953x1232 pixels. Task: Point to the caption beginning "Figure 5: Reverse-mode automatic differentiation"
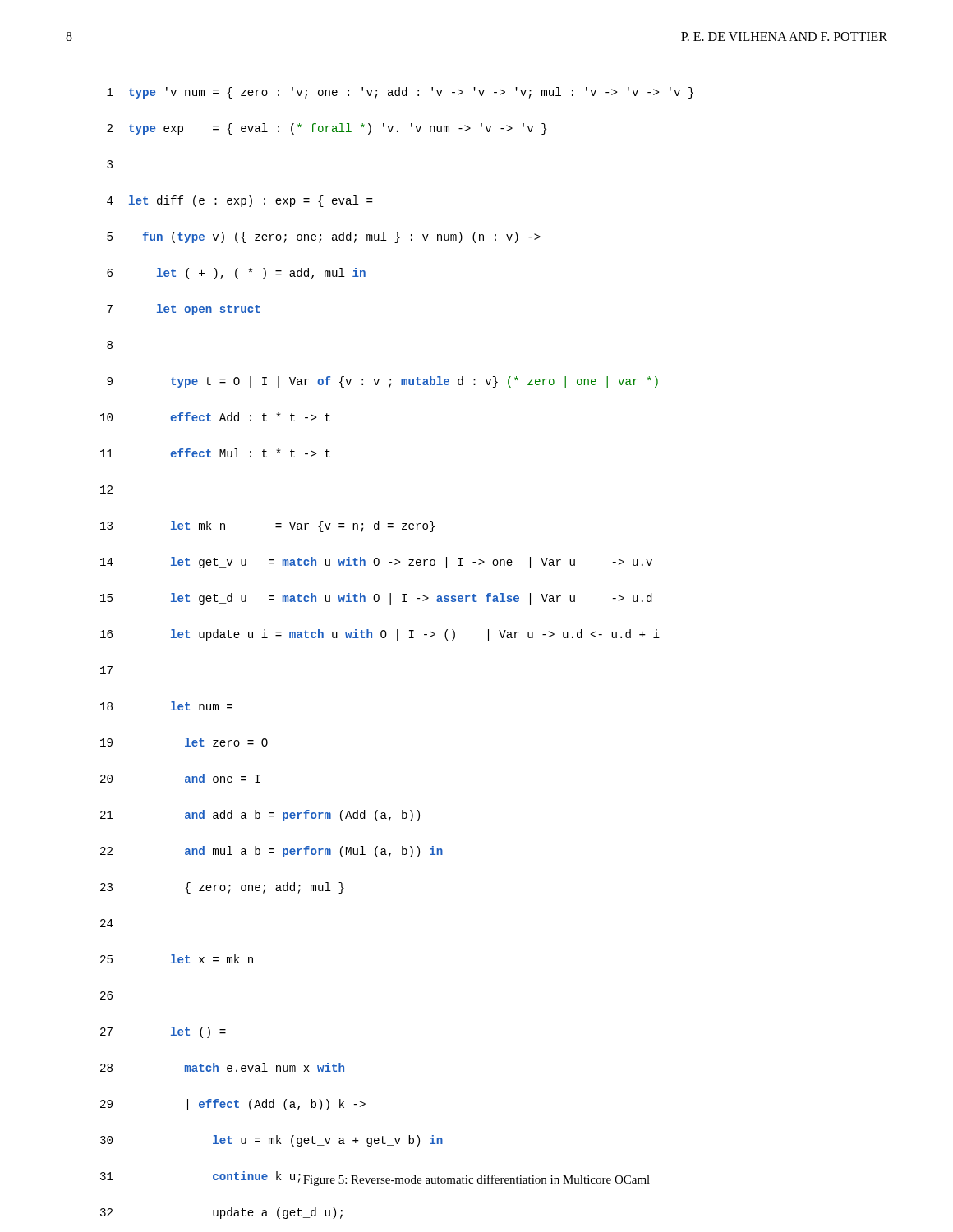(476, 1179)
